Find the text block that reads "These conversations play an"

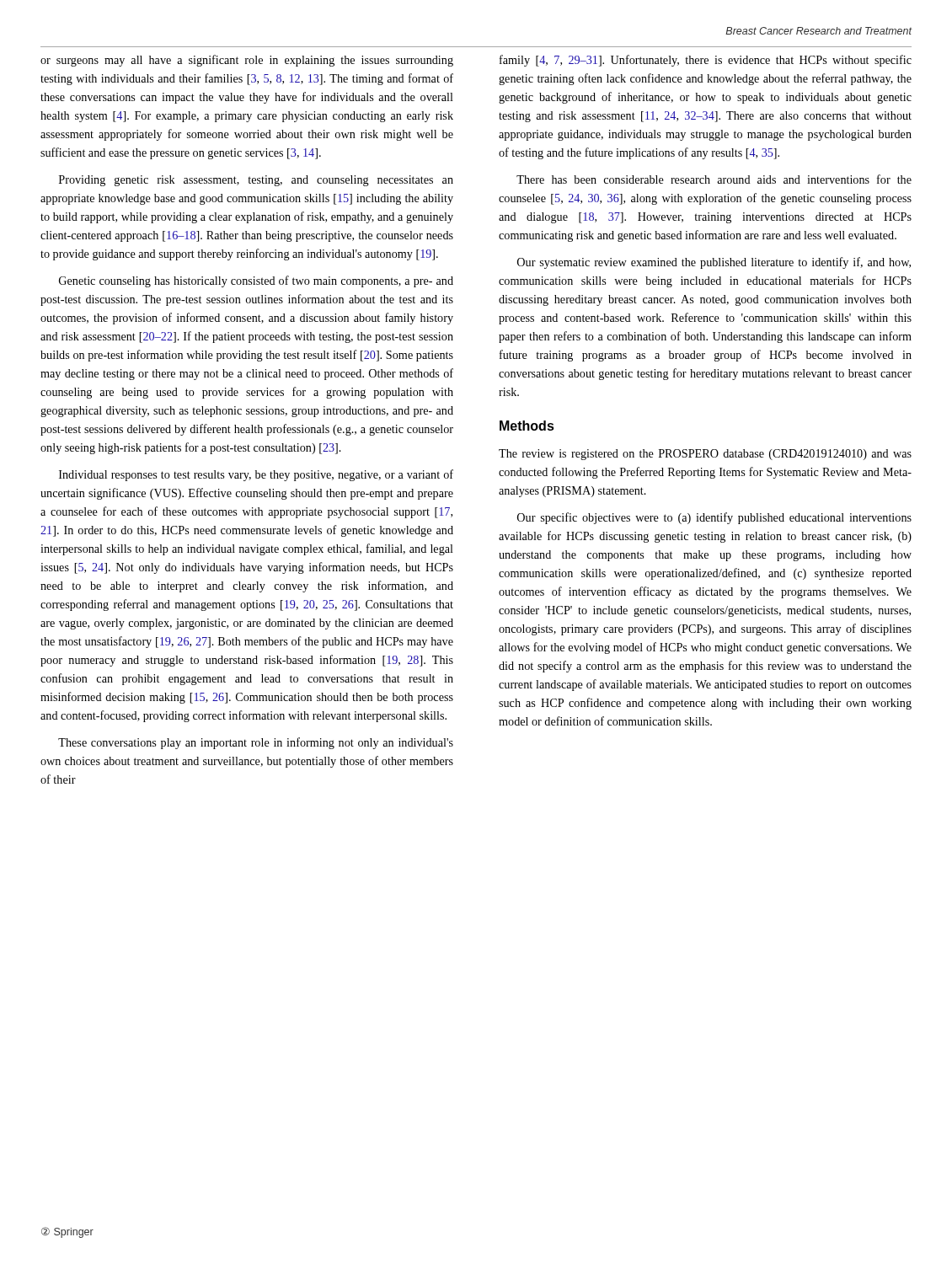247,761
